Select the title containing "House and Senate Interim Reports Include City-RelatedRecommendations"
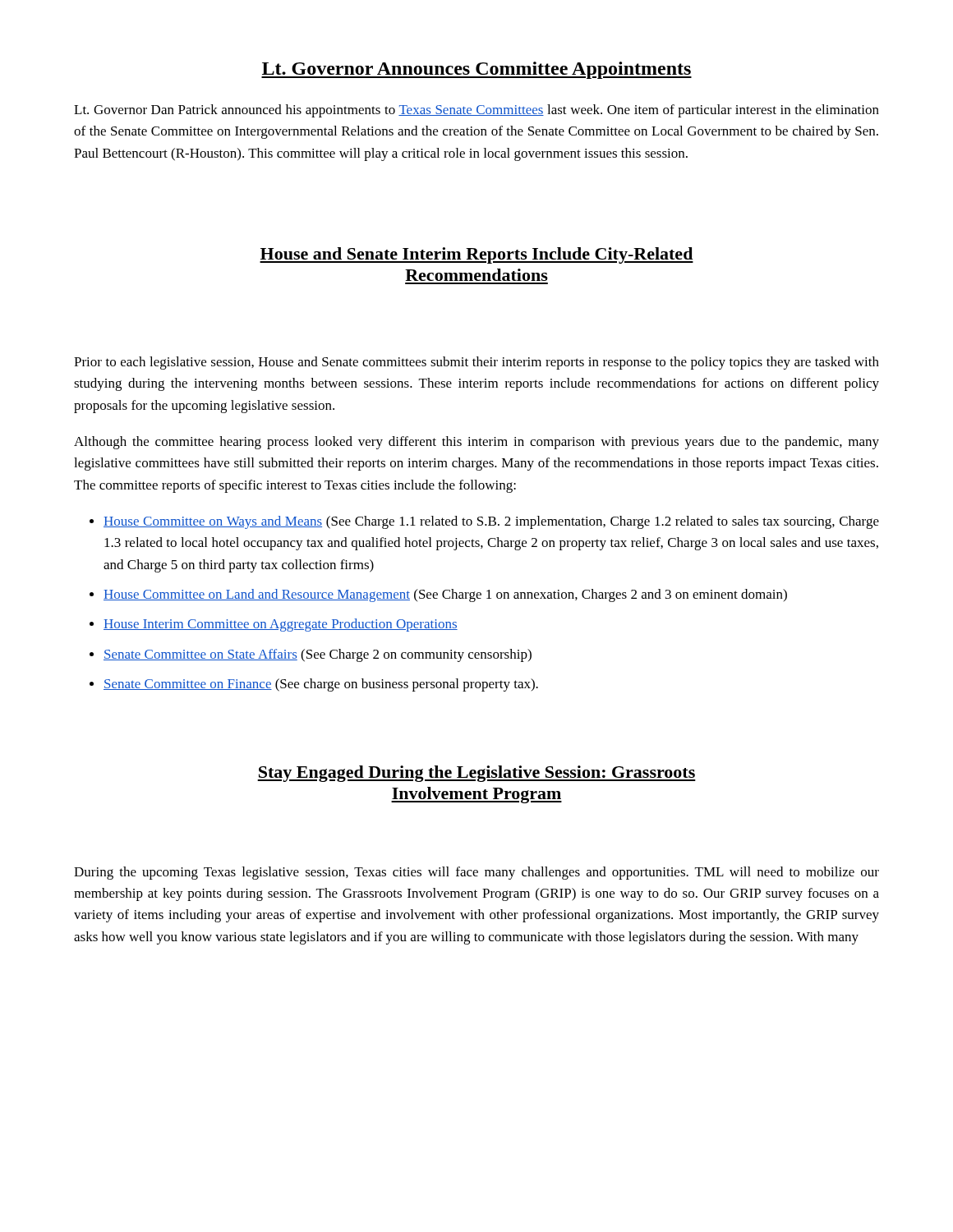Screen dimensions: 1232x953 tap(476, 264)
